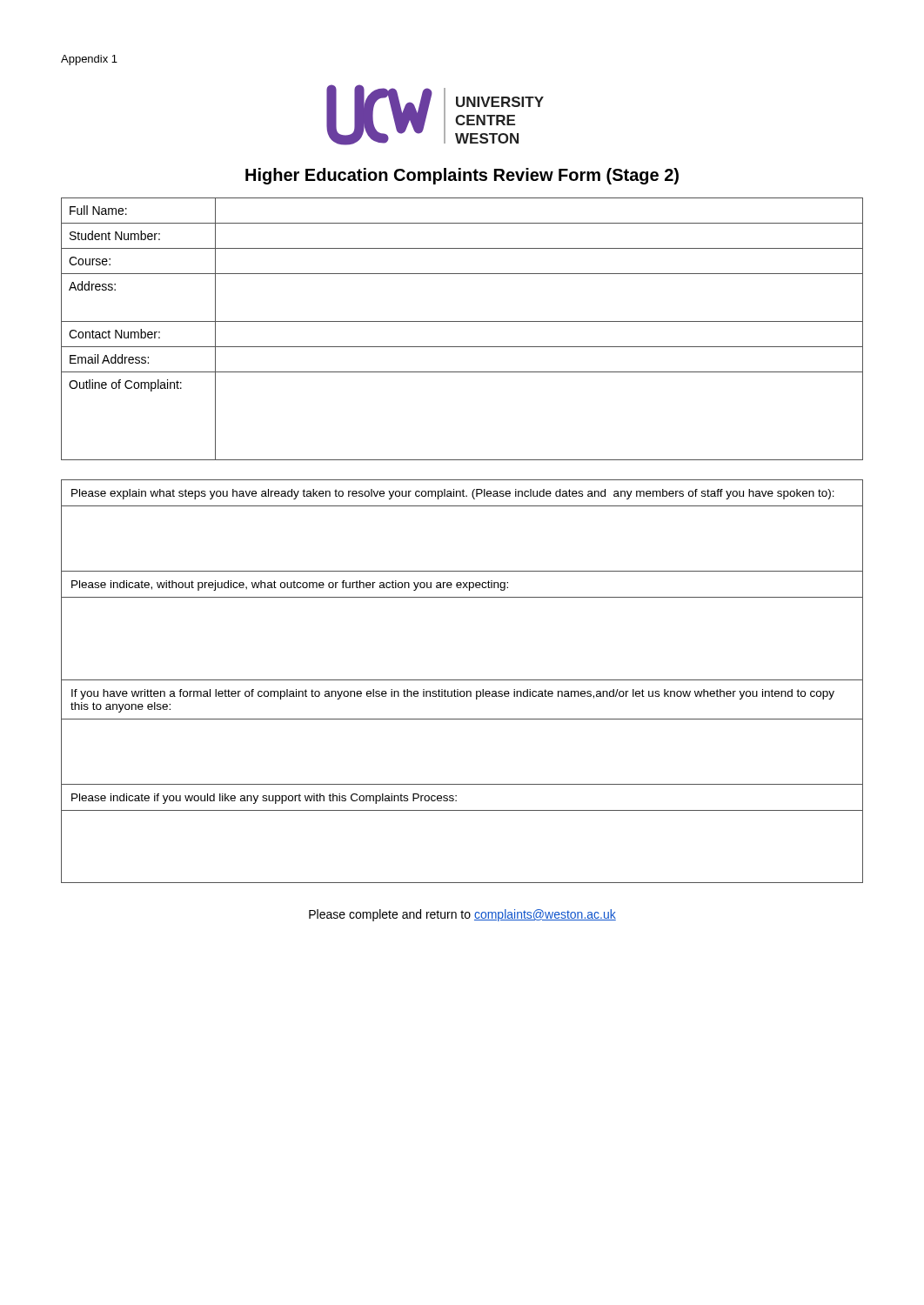Find the table that mentions "Full Name:"

[462, 329]
